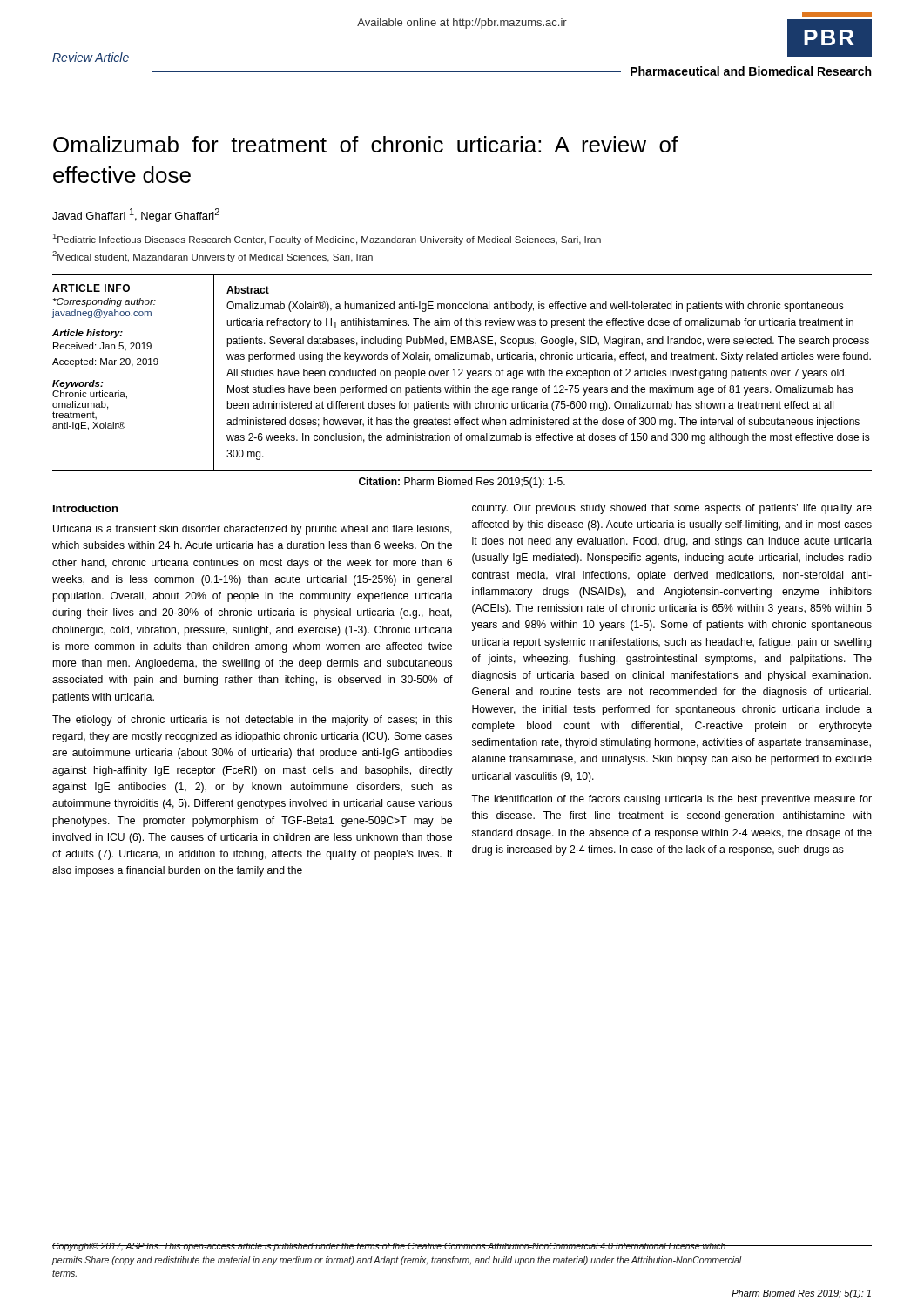
Task: Locate the block of text that opens with "1Pediatric Infectious Diseases Research Center,"
Action: (327, 246)
